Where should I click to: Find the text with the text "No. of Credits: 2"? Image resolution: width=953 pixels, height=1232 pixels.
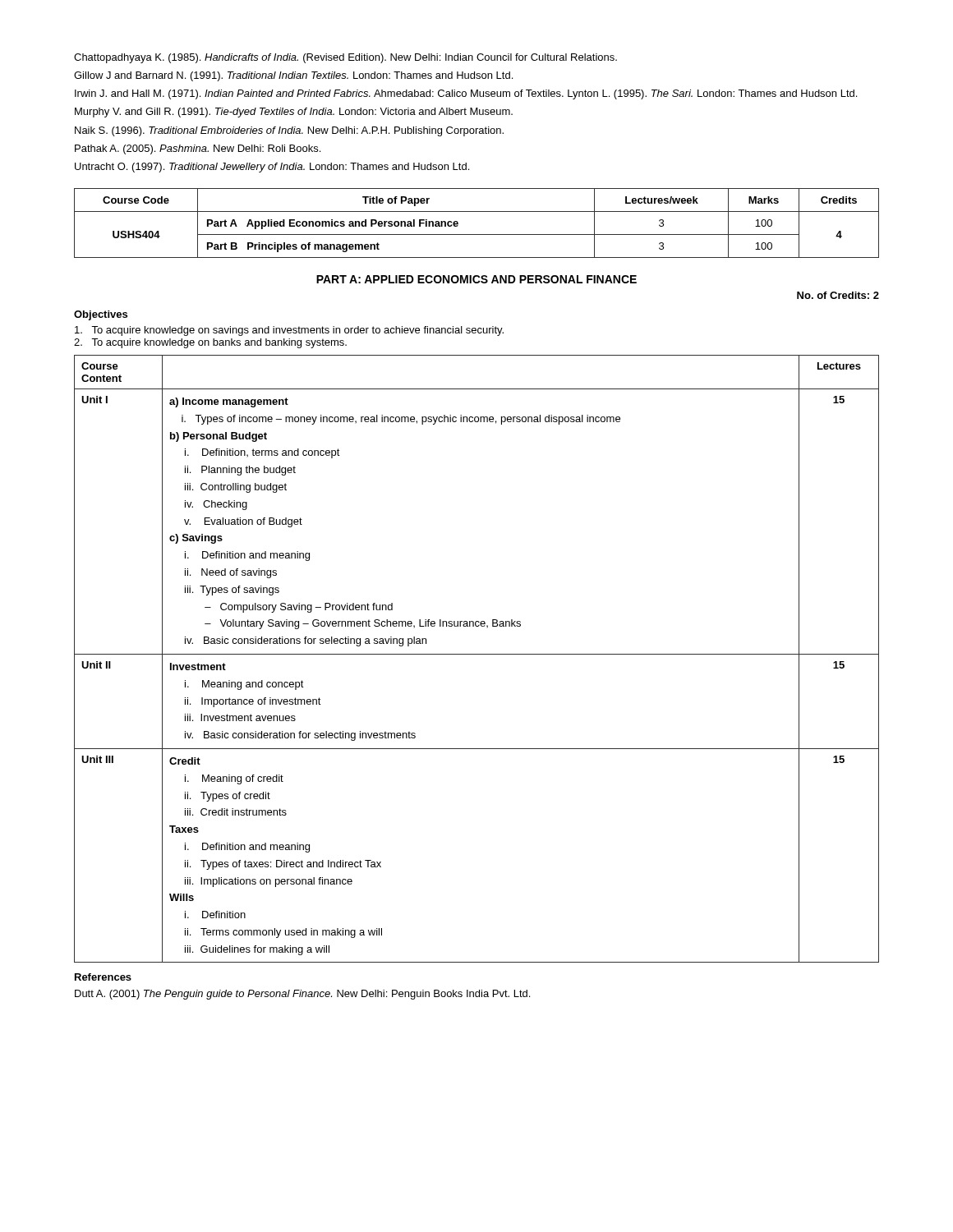[838, 295]
